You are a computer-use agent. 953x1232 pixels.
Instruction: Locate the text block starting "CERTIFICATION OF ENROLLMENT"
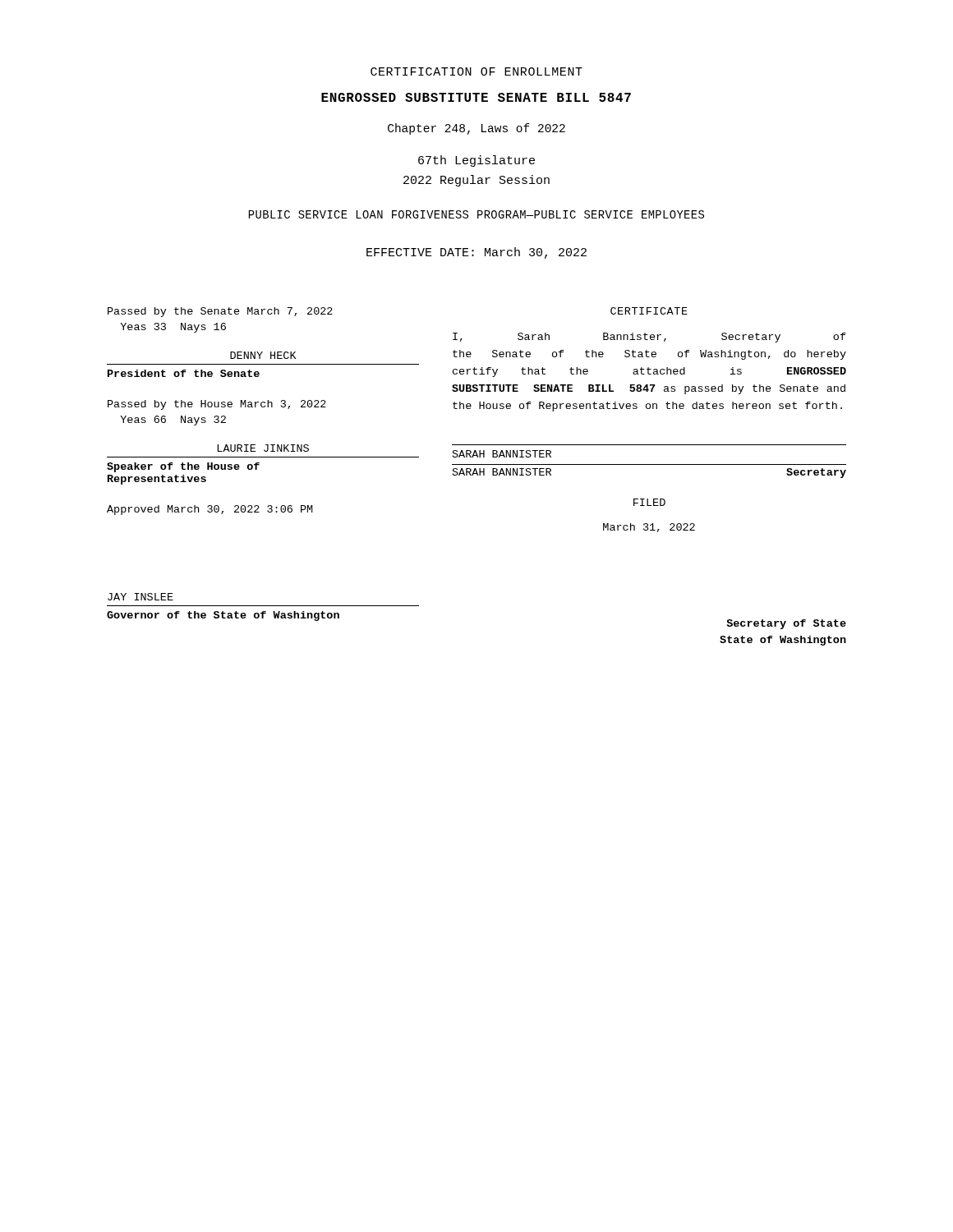point(476,73)
